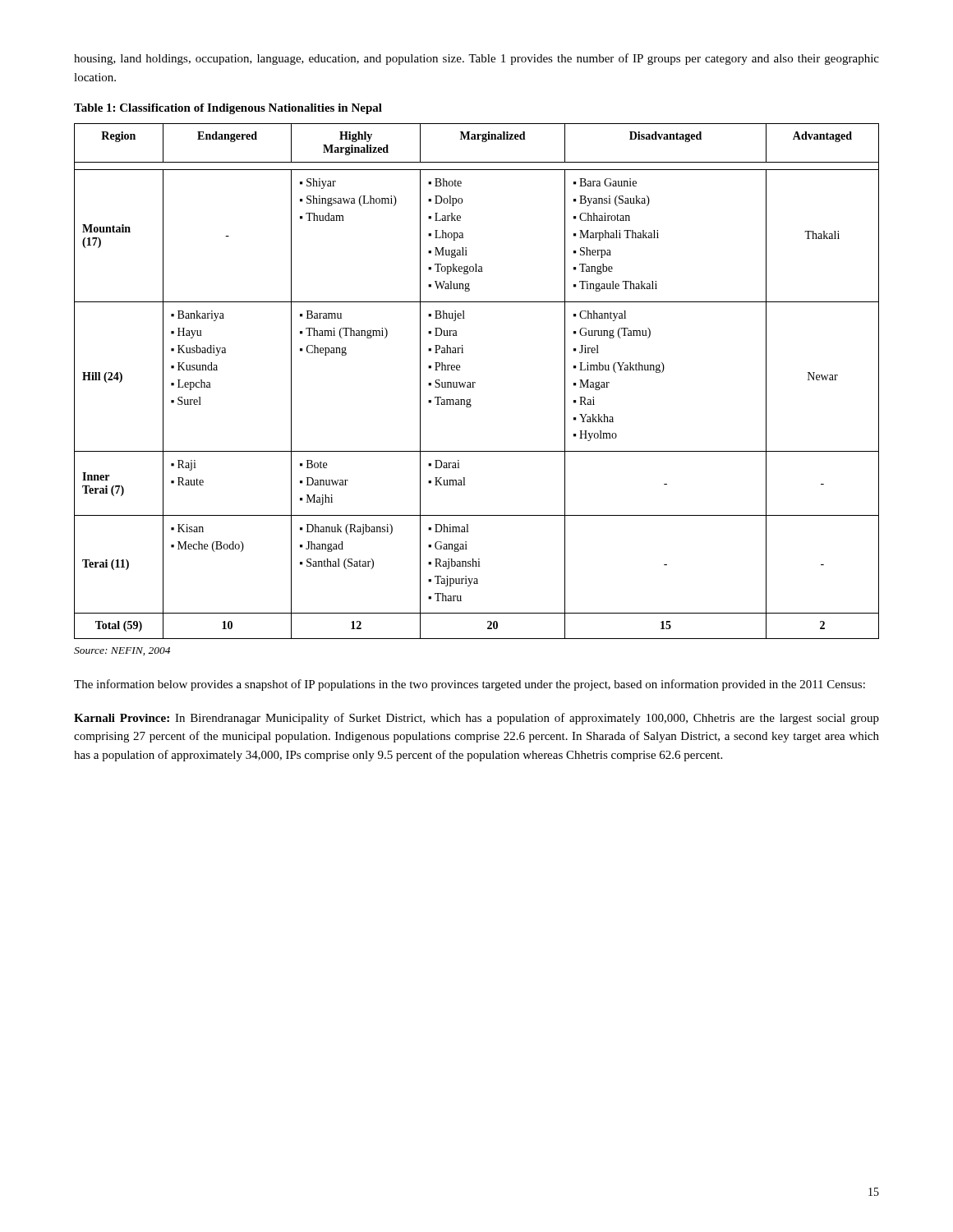Click on the element starting "Table 1: Classification"
This screenshot has width=953, height=1232.
point(228,109)
